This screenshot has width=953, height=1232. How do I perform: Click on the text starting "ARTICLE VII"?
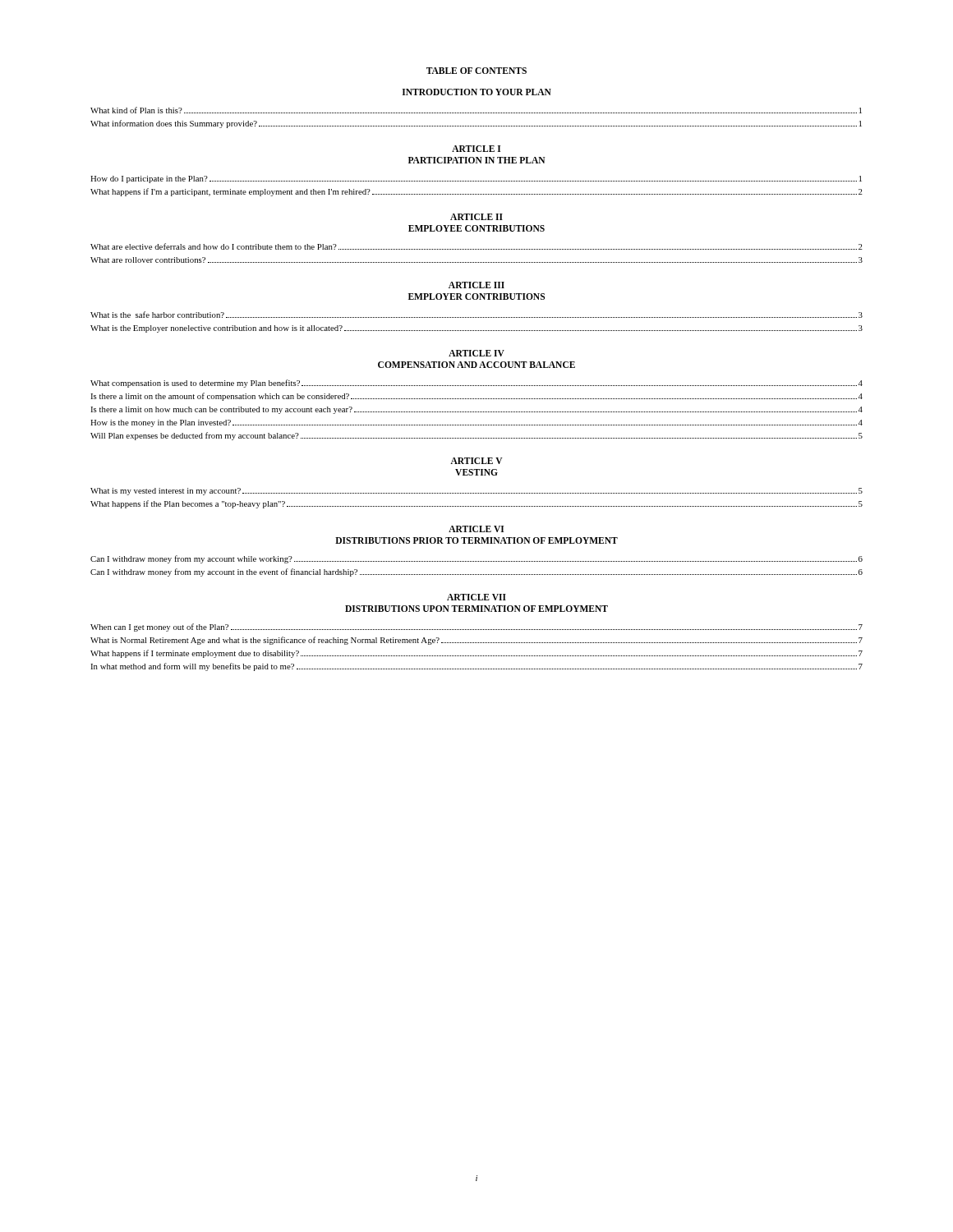tap(476, 597)
